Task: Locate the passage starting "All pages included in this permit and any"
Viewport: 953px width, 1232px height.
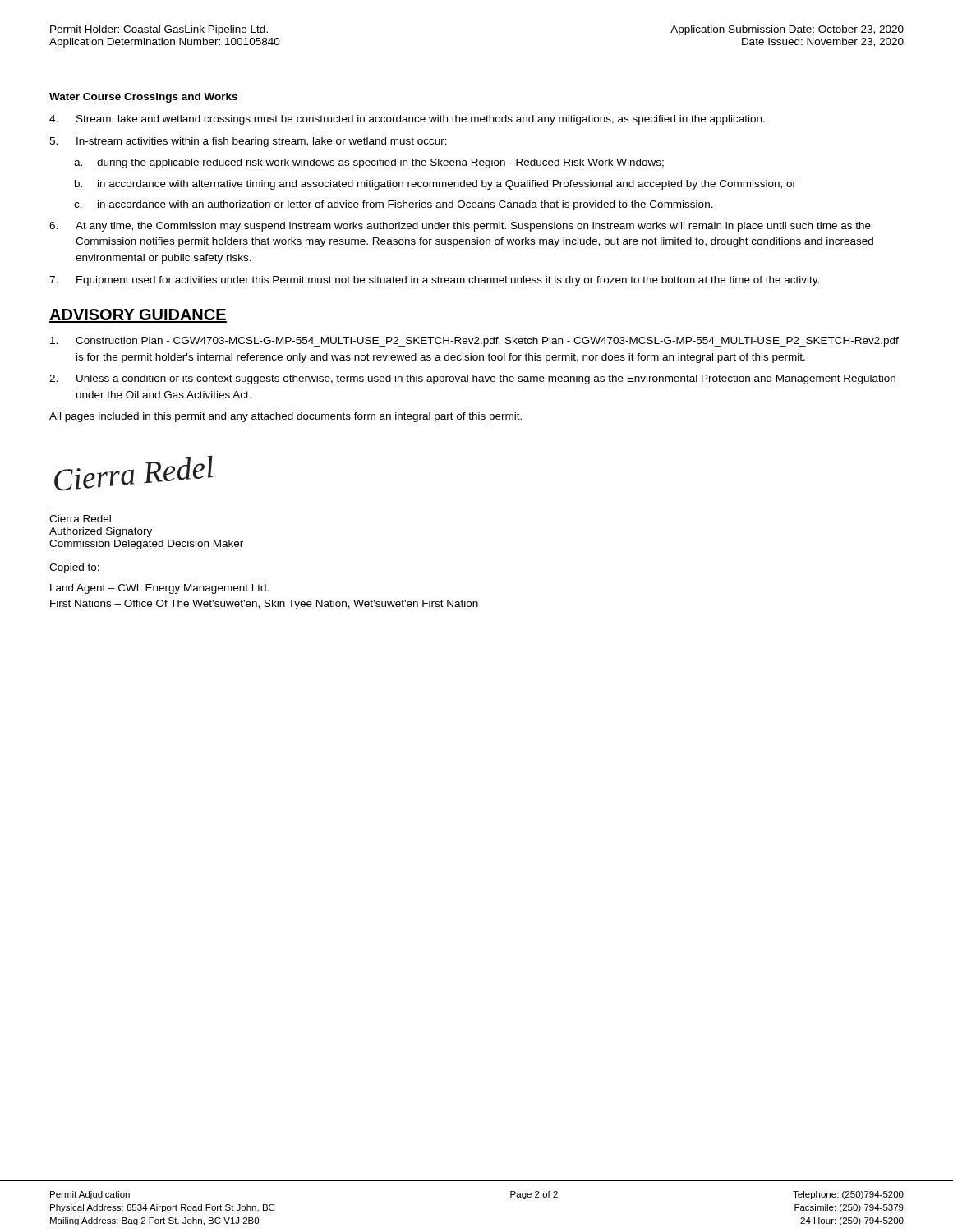Action: (x=286, y=416)
